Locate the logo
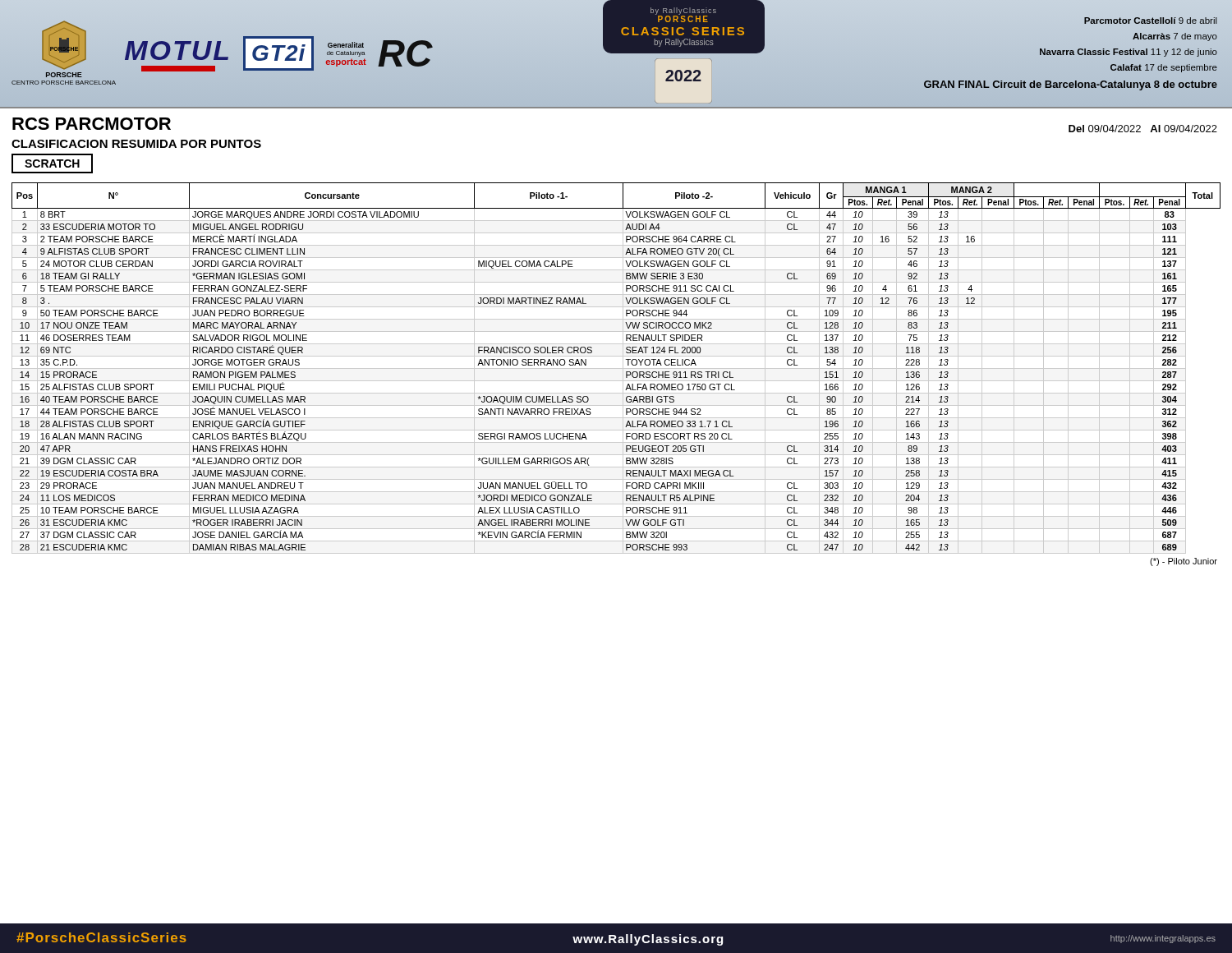The width and height of the screenshot is (1232, 953). (616, 54)
